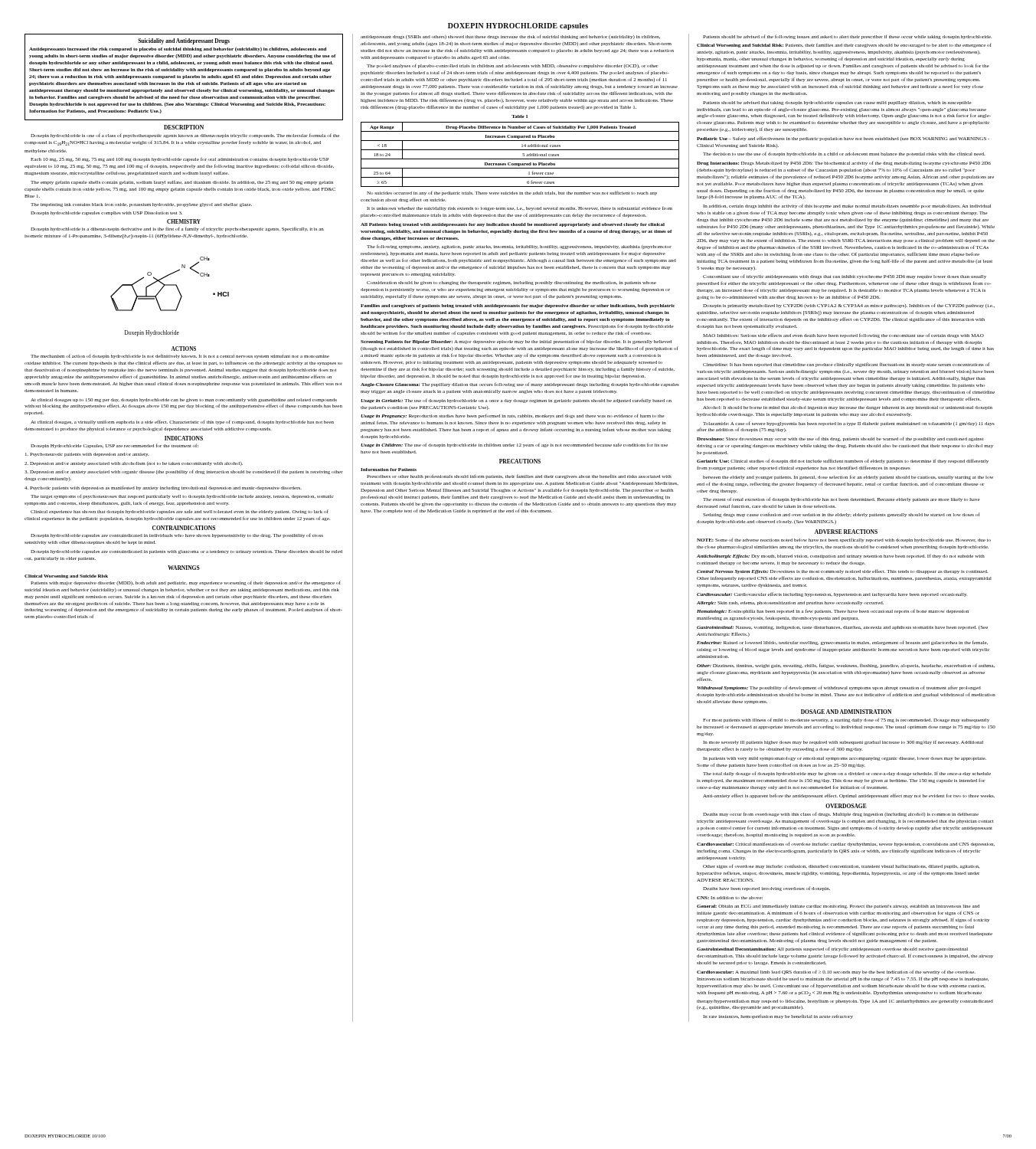Navigate to the text block starting "Suicidality and Antidepressant"
Viewport: 1036px width, 1149px height.
(184, 76)
